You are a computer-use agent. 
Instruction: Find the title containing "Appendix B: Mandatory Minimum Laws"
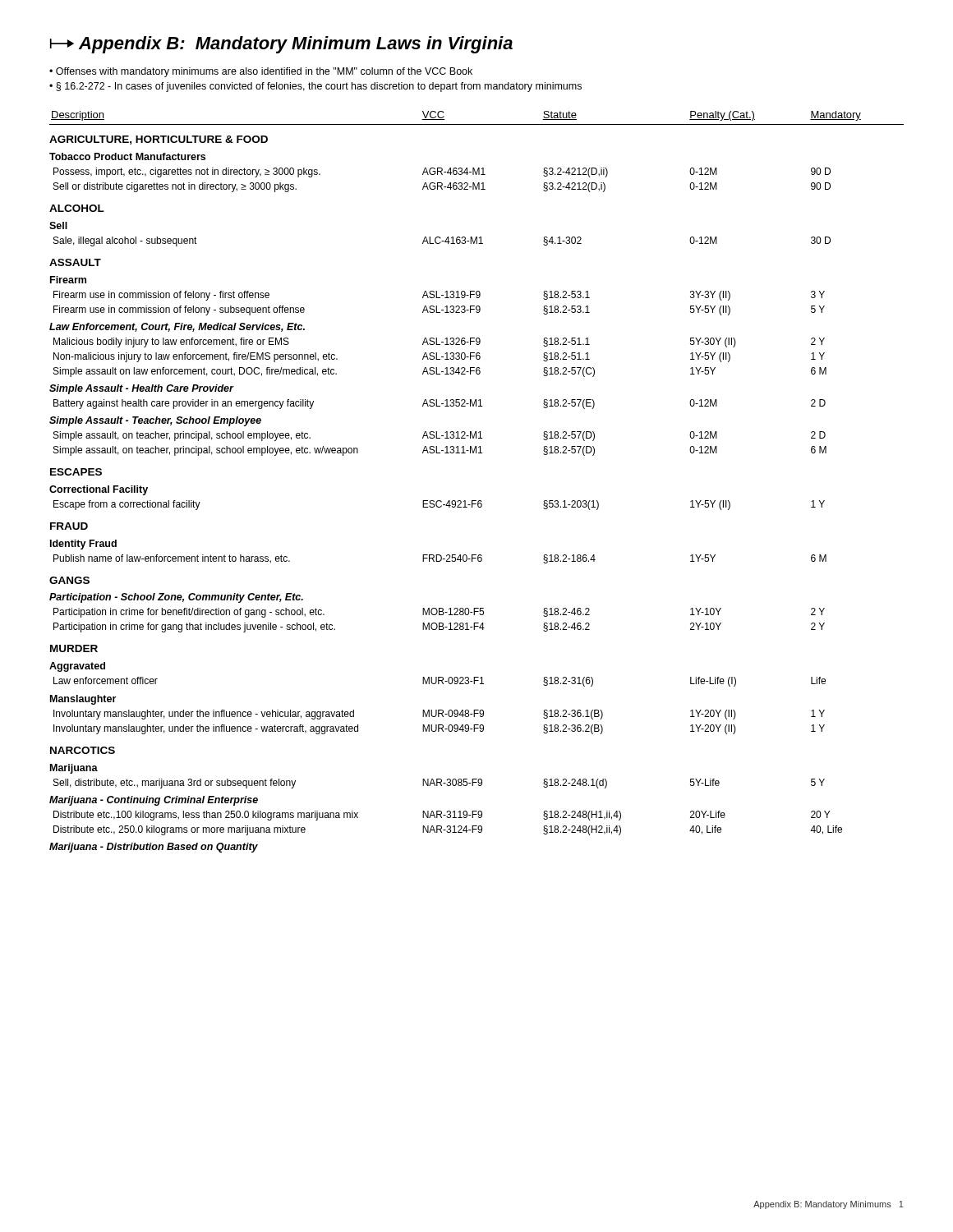coord(281,44)
